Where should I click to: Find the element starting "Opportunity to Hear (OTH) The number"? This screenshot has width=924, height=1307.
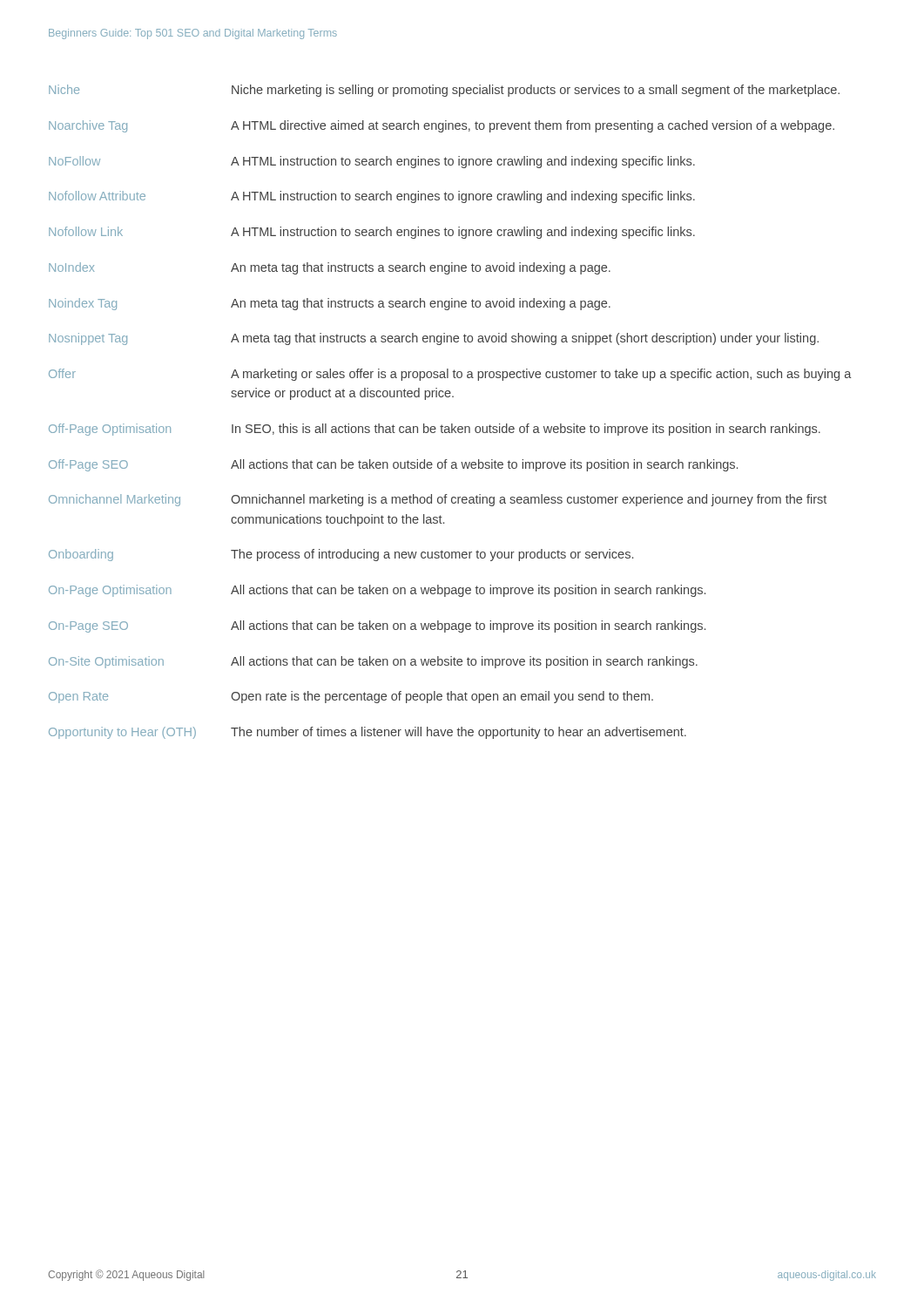coord(462,732)
